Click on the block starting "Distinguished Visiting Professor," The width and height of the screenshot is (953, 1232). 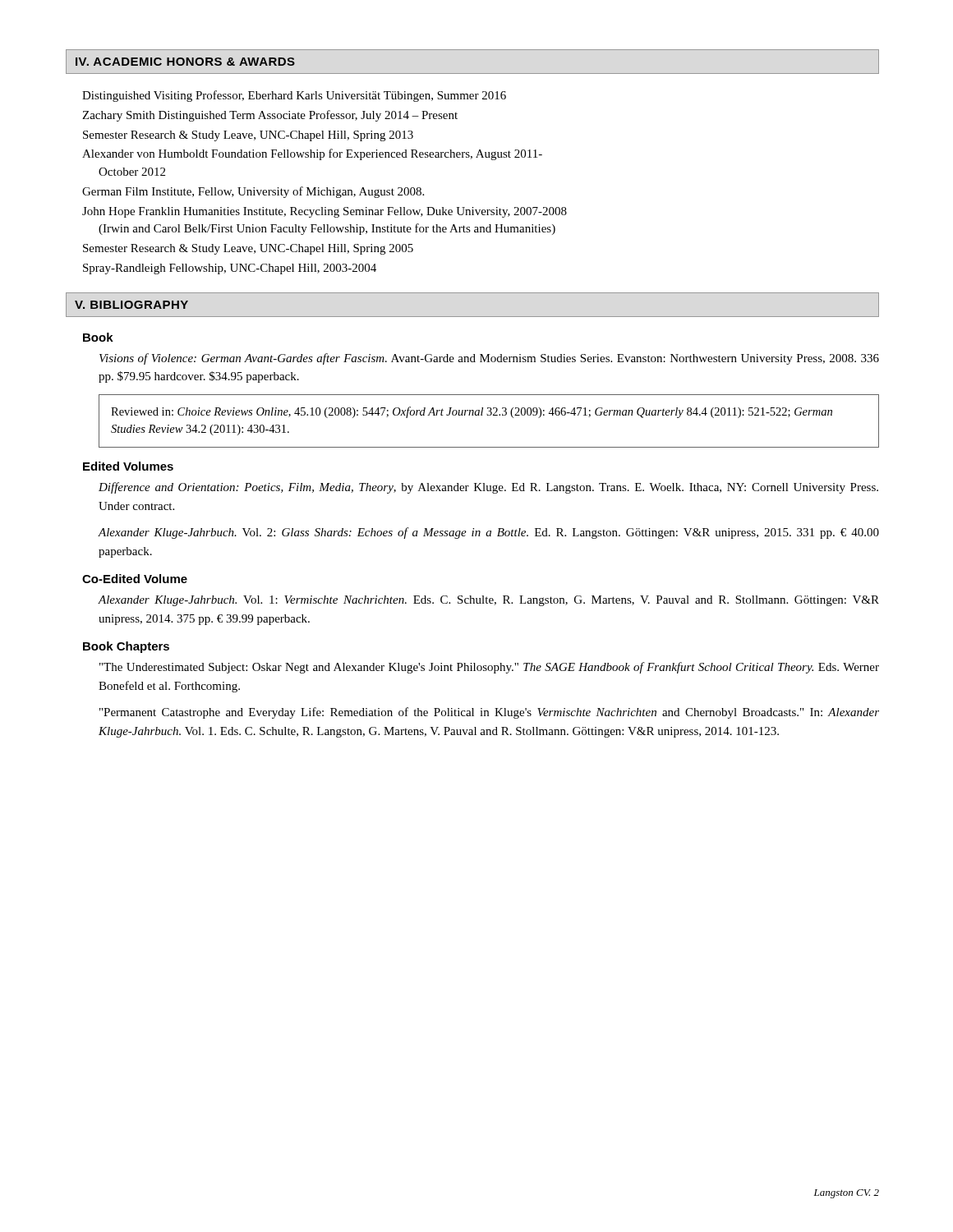click(x=294, y=95)
